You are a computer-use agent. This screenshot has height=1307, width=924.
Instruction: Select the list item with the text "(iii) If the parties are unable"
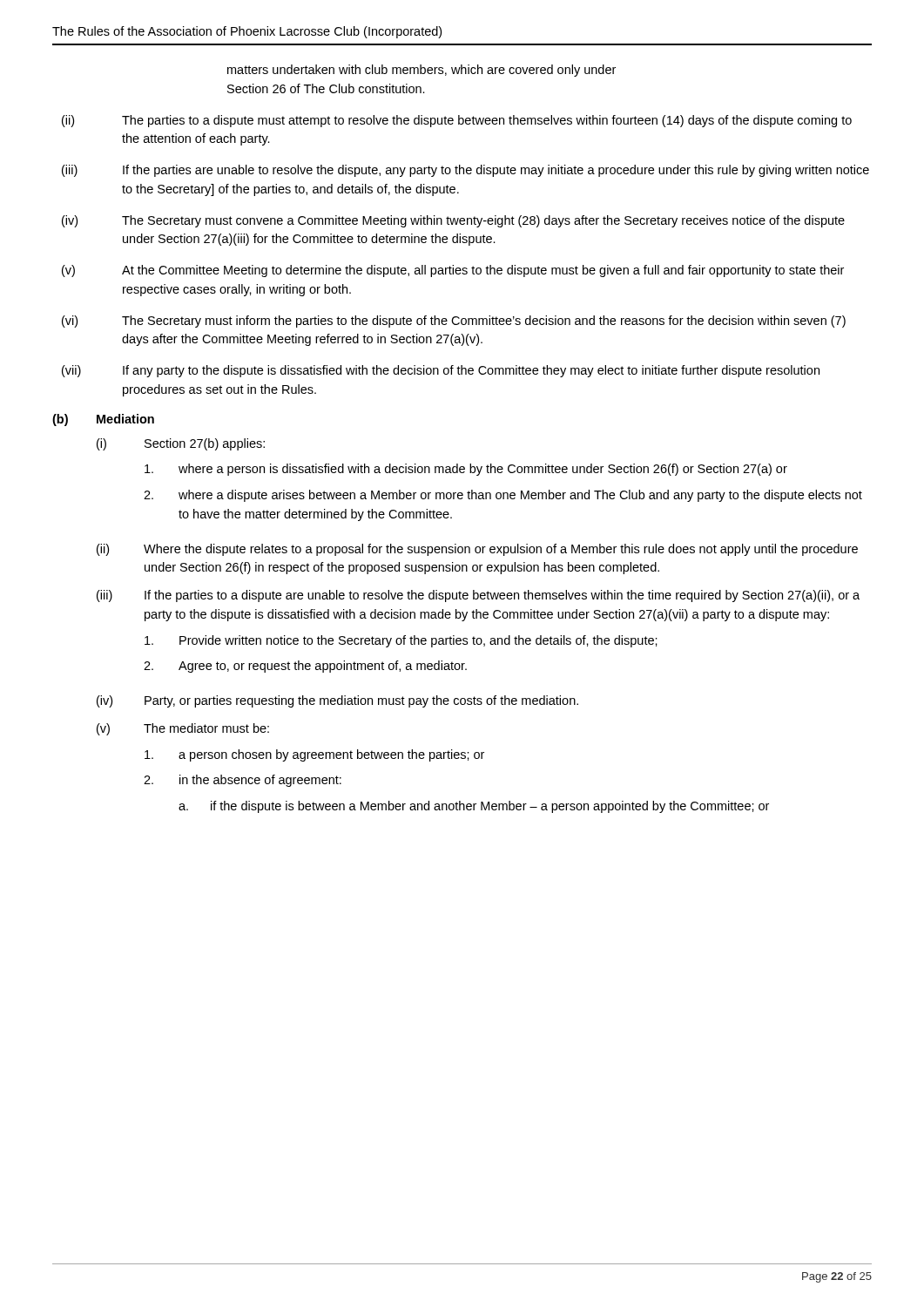pyautogui.click(x=462, y=180)
